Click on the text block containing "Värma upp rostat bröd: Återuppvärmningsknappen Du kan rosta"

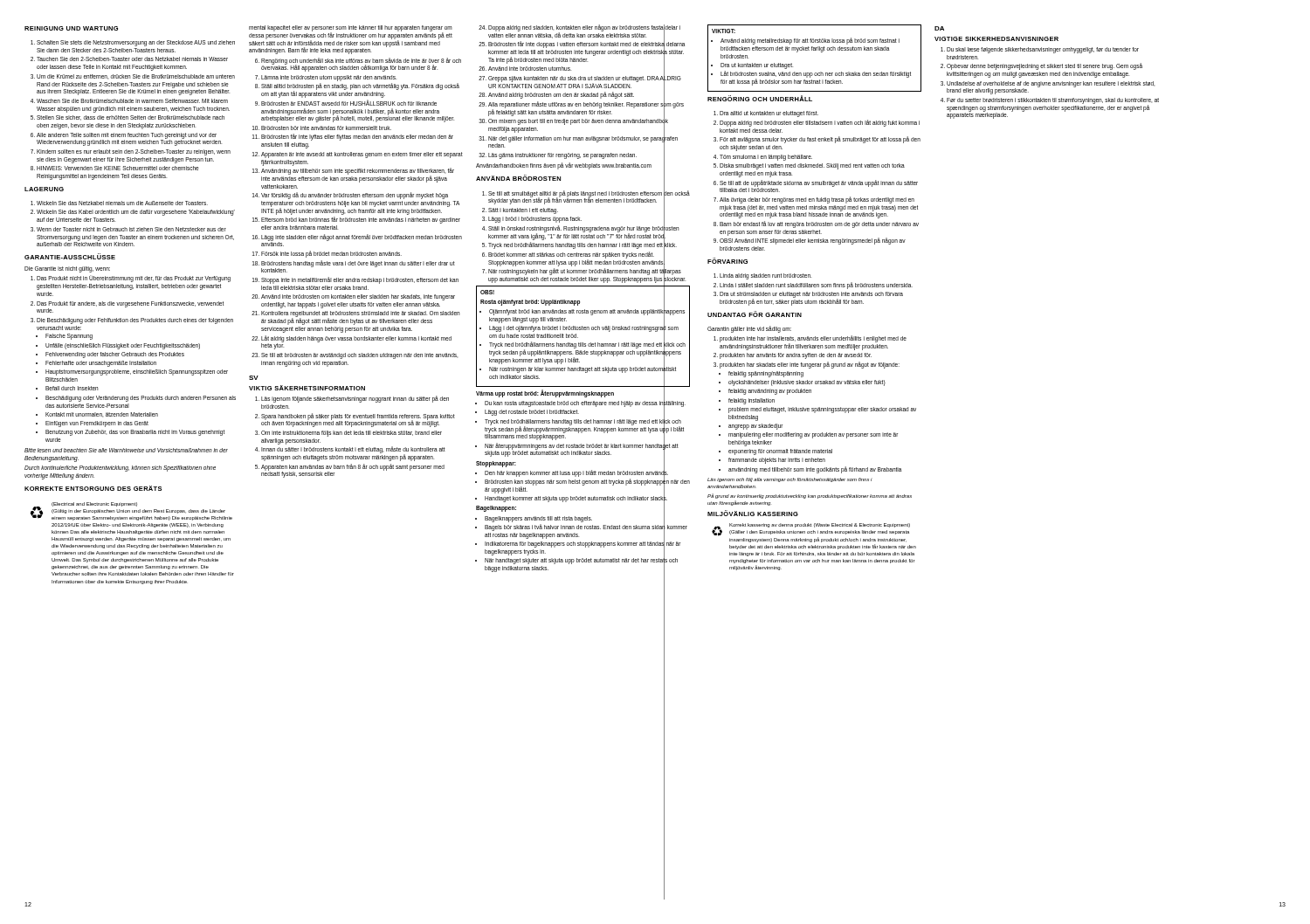pyautogui.click(x=583, y=481)
